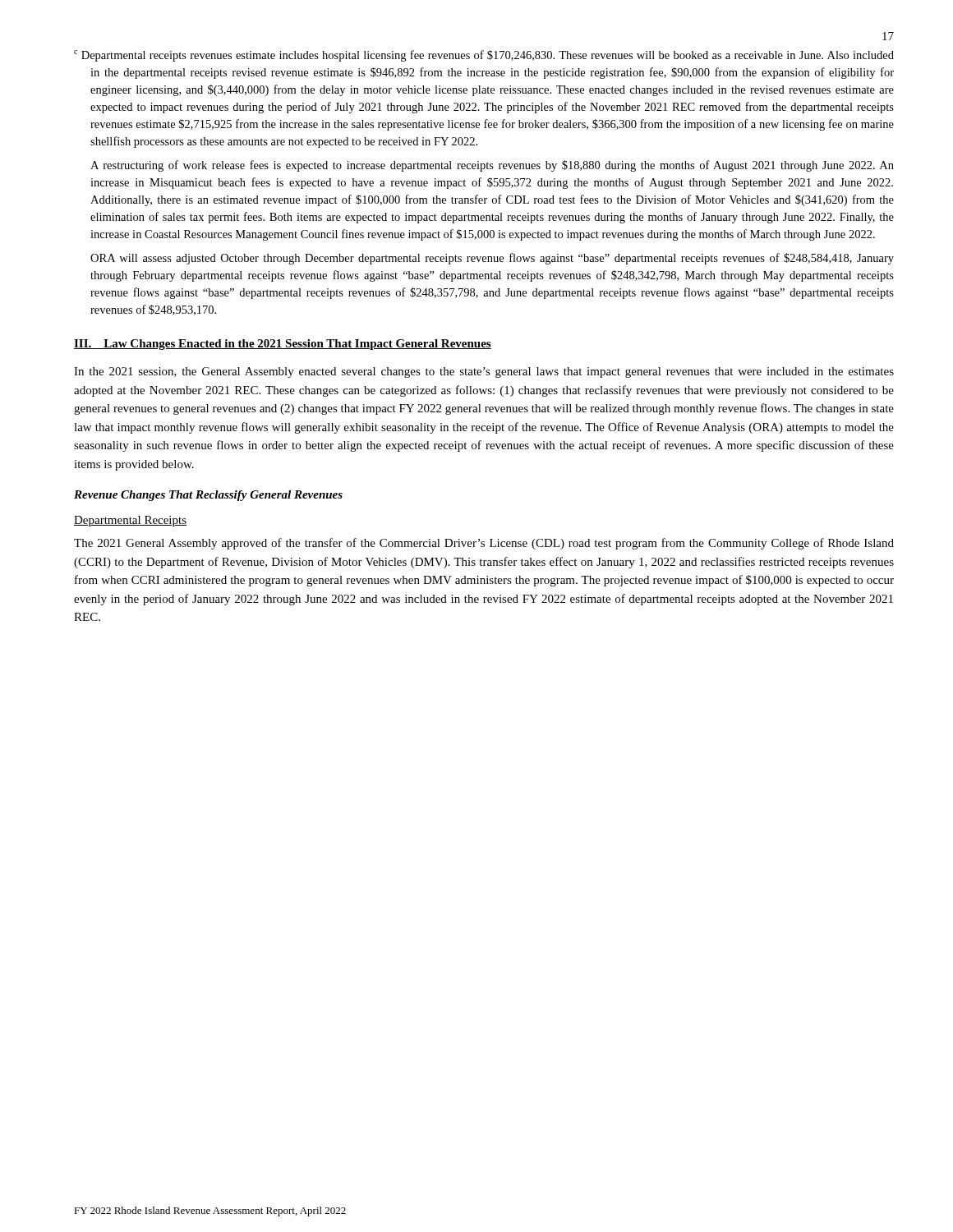
Task: Find the region starting "Departmental Receipts"
Action: [x=130, y=520]
